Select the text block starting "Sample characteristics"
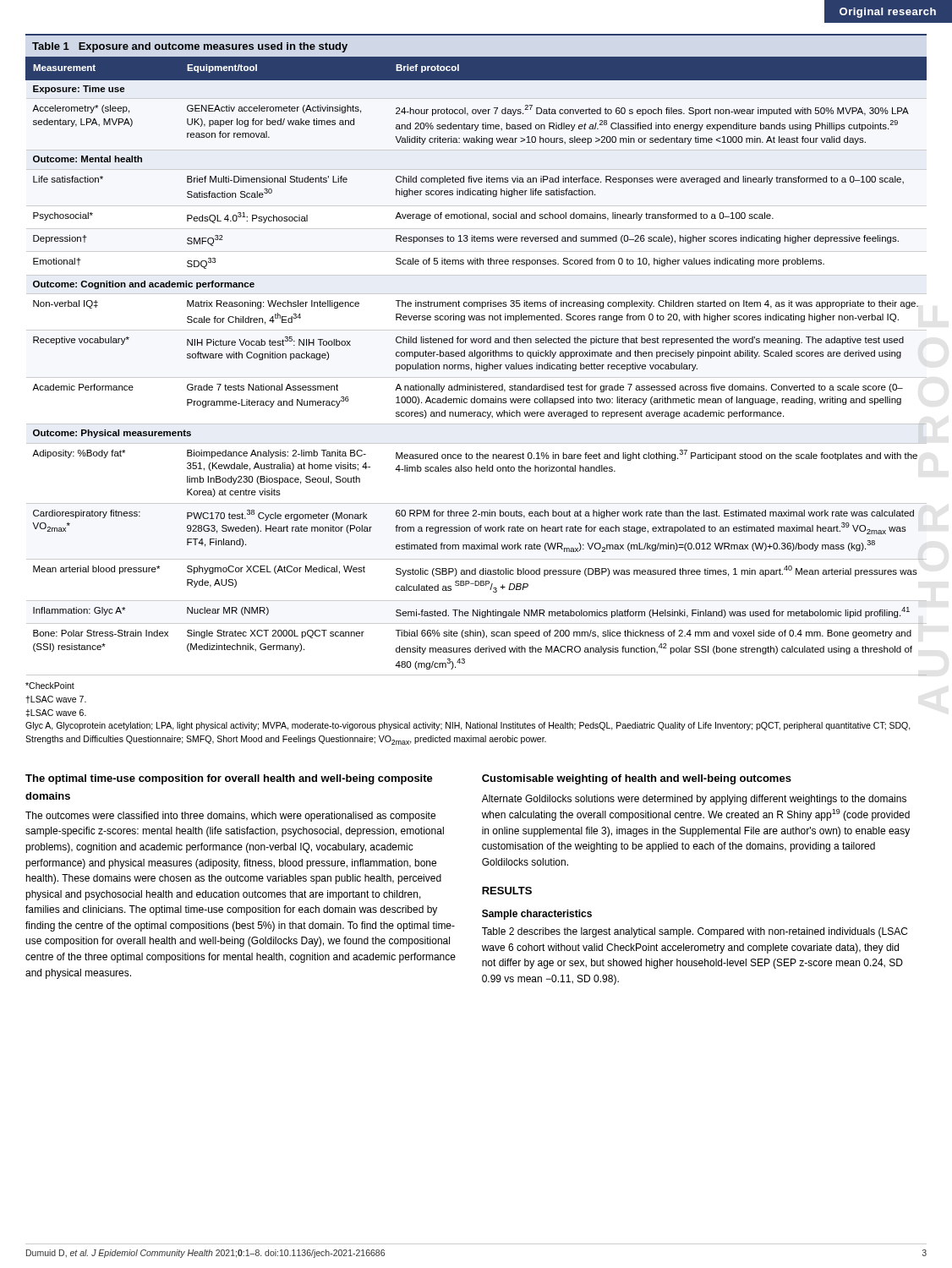 pyautogui.click(x=537, y=914)
